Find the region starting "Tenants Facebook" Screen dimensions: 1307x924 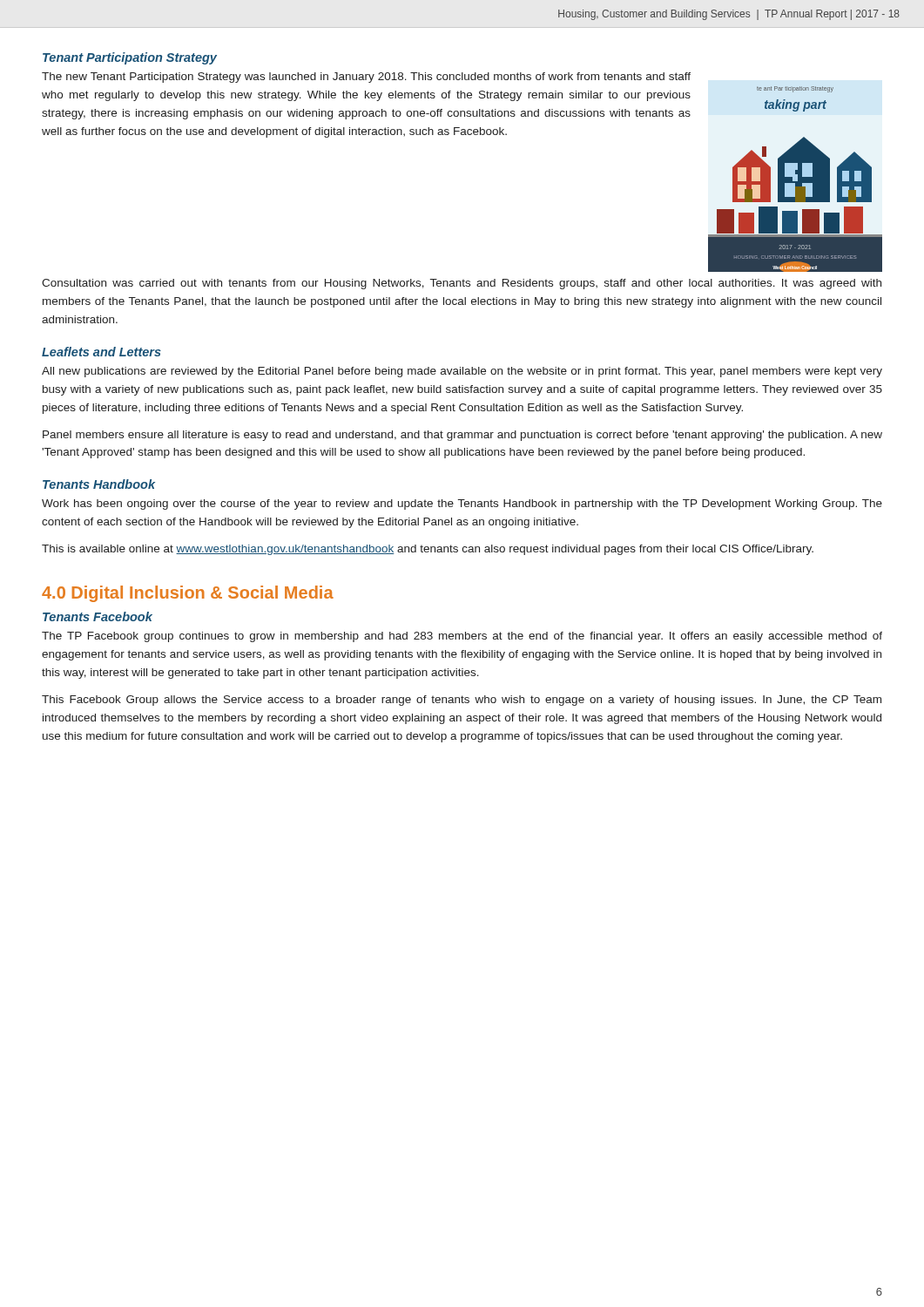(97, 617)
